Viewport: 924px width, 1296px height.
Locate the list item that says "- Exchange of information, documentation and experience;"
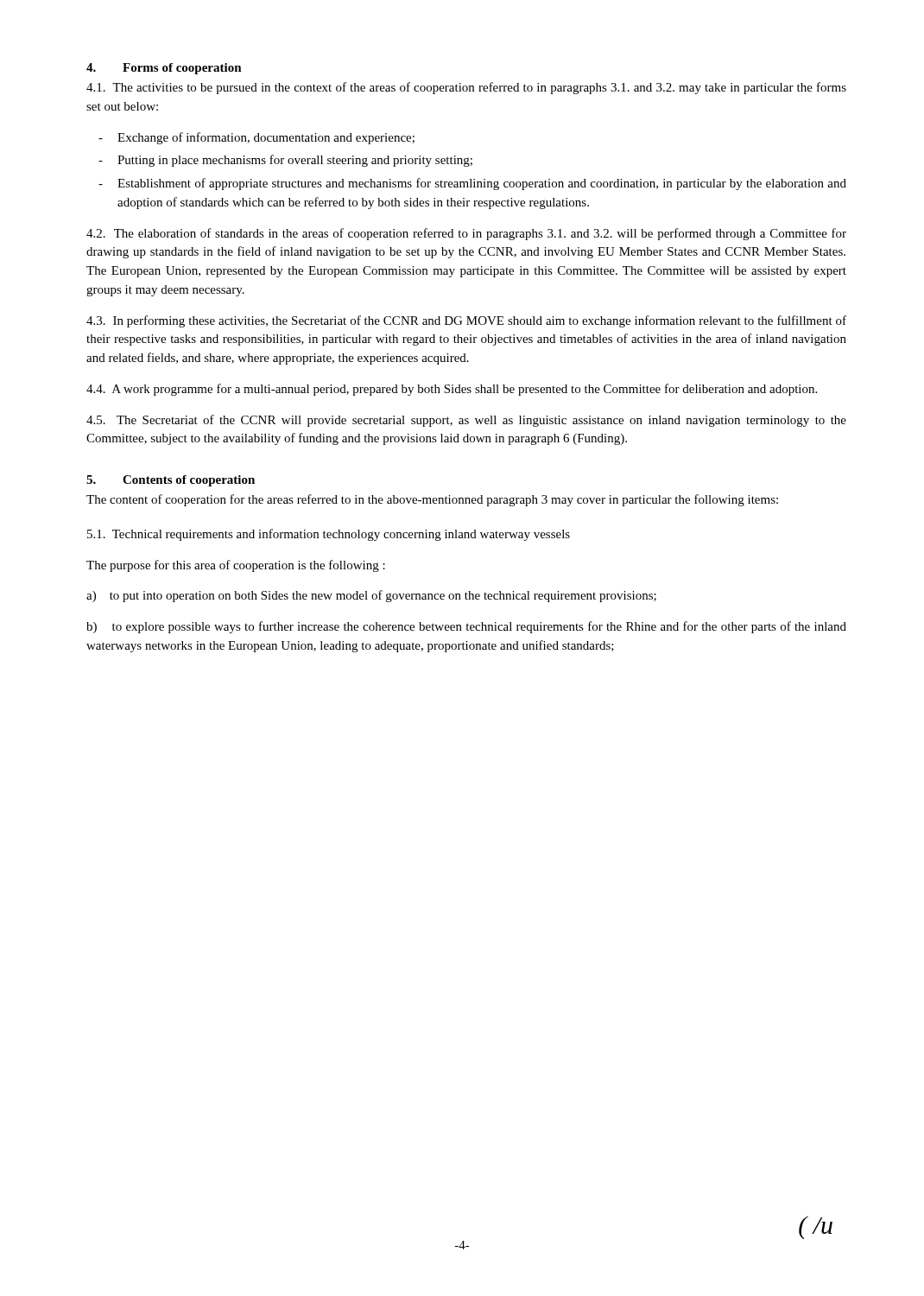pyautogui.click(x=256, y=138)
